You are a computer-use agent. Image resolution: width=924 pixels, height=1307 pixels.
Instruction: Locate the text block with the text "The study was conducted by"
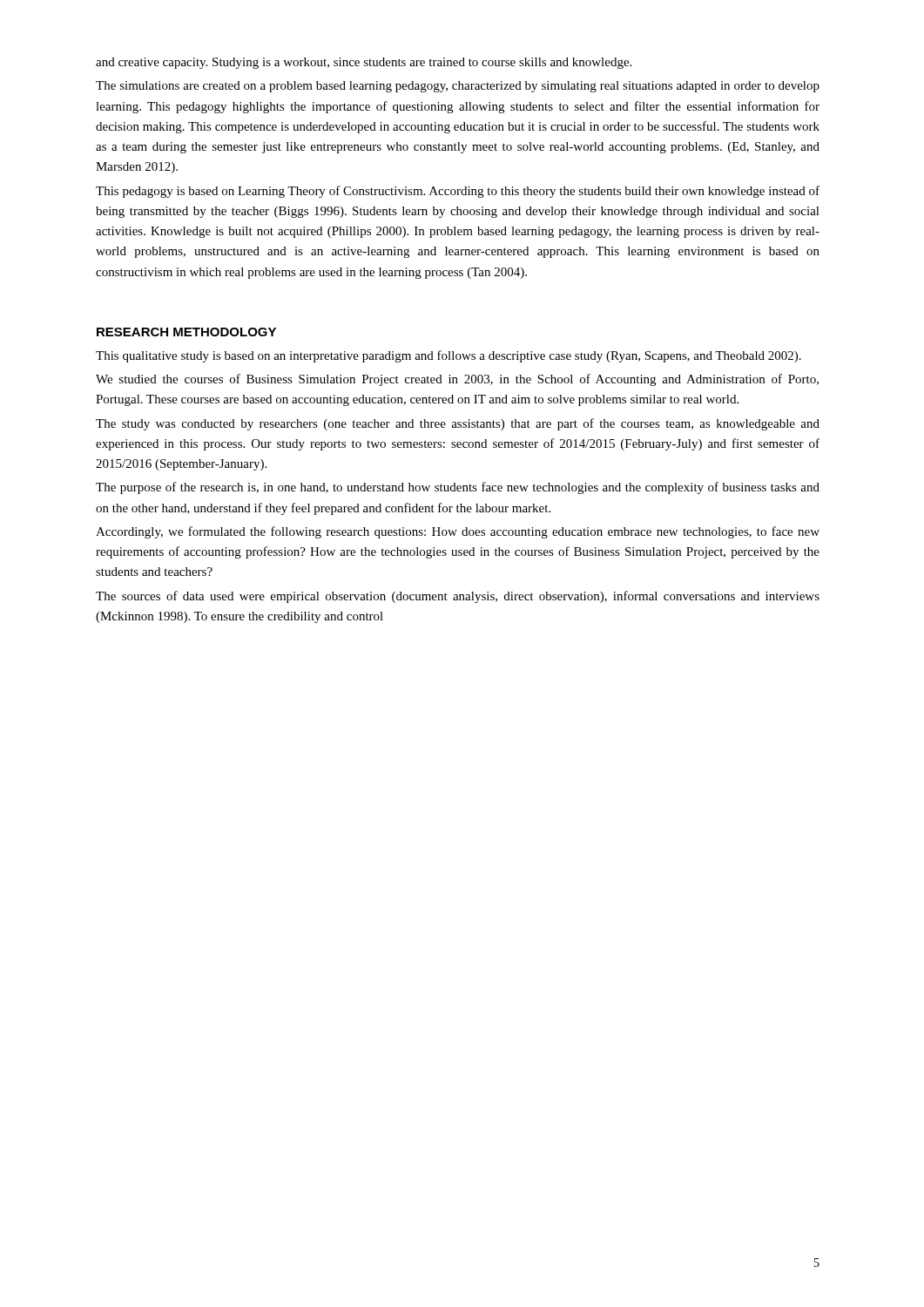click(458, 444)
